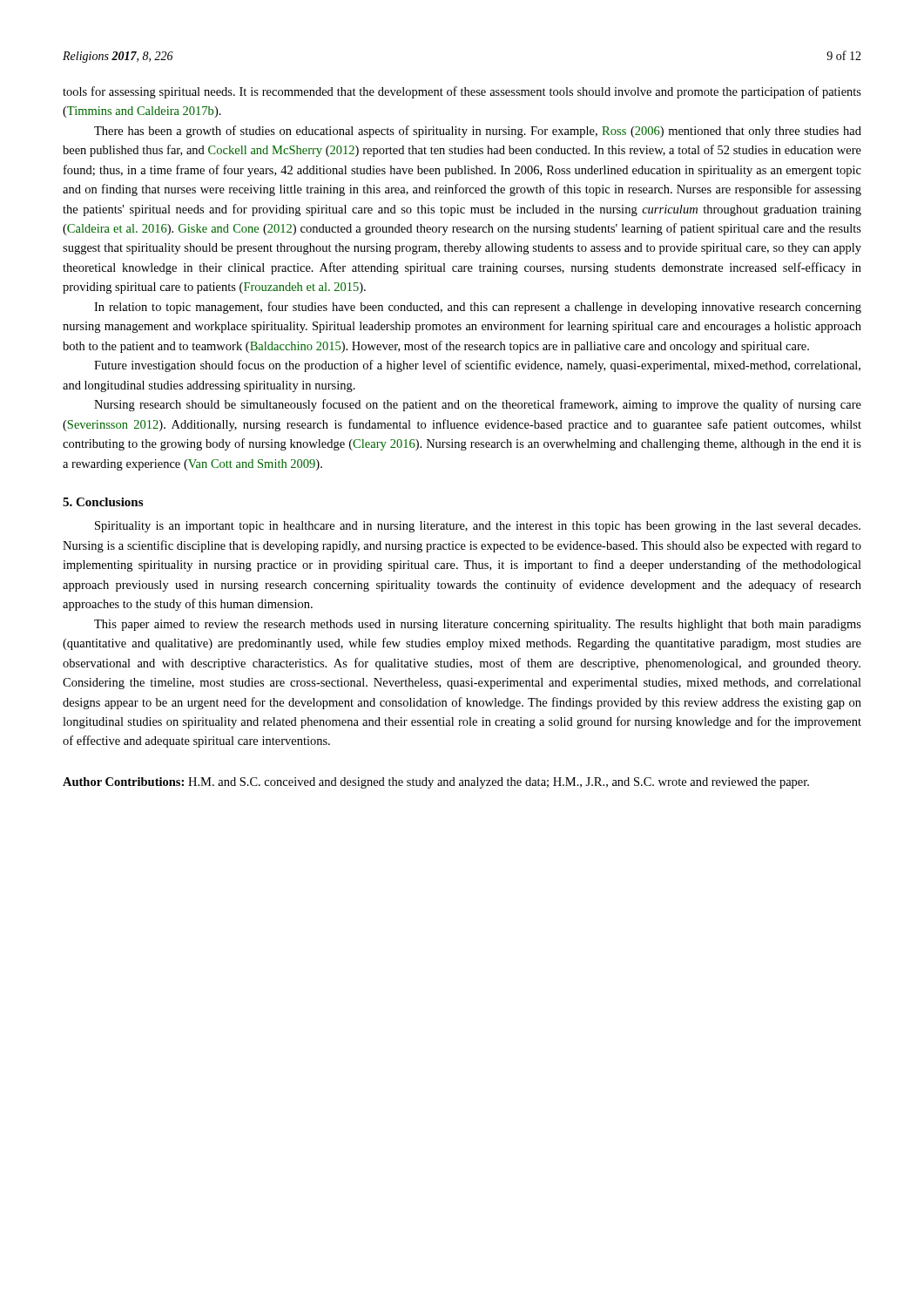Screen dimensions: 1307x924
Task: Navigate to the text block starting "In relation to topic management,"
Action: pyautogui.click(x=462, y=326)
